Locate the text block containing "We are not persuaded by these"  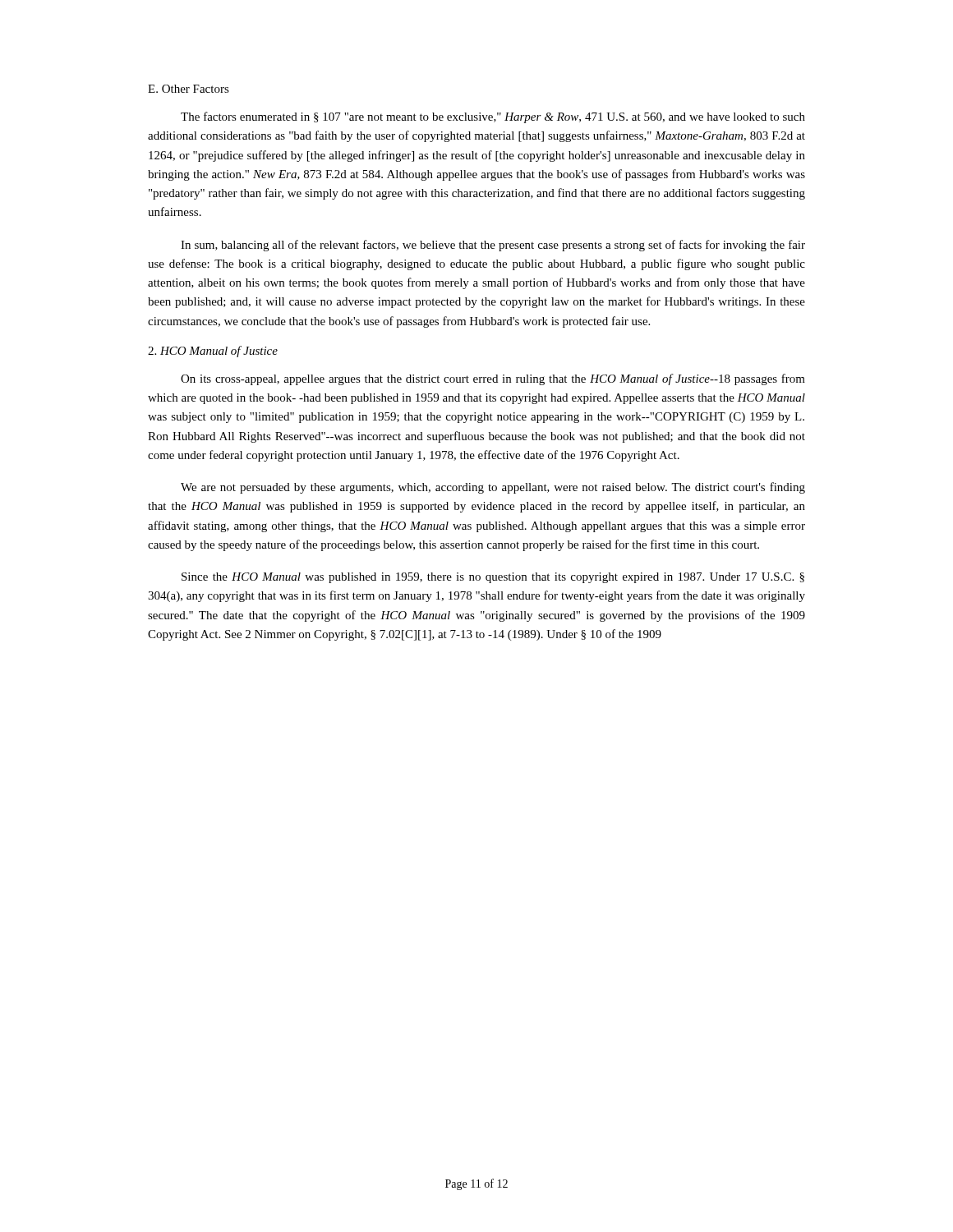pyautogui.click(x=476, y=516)
